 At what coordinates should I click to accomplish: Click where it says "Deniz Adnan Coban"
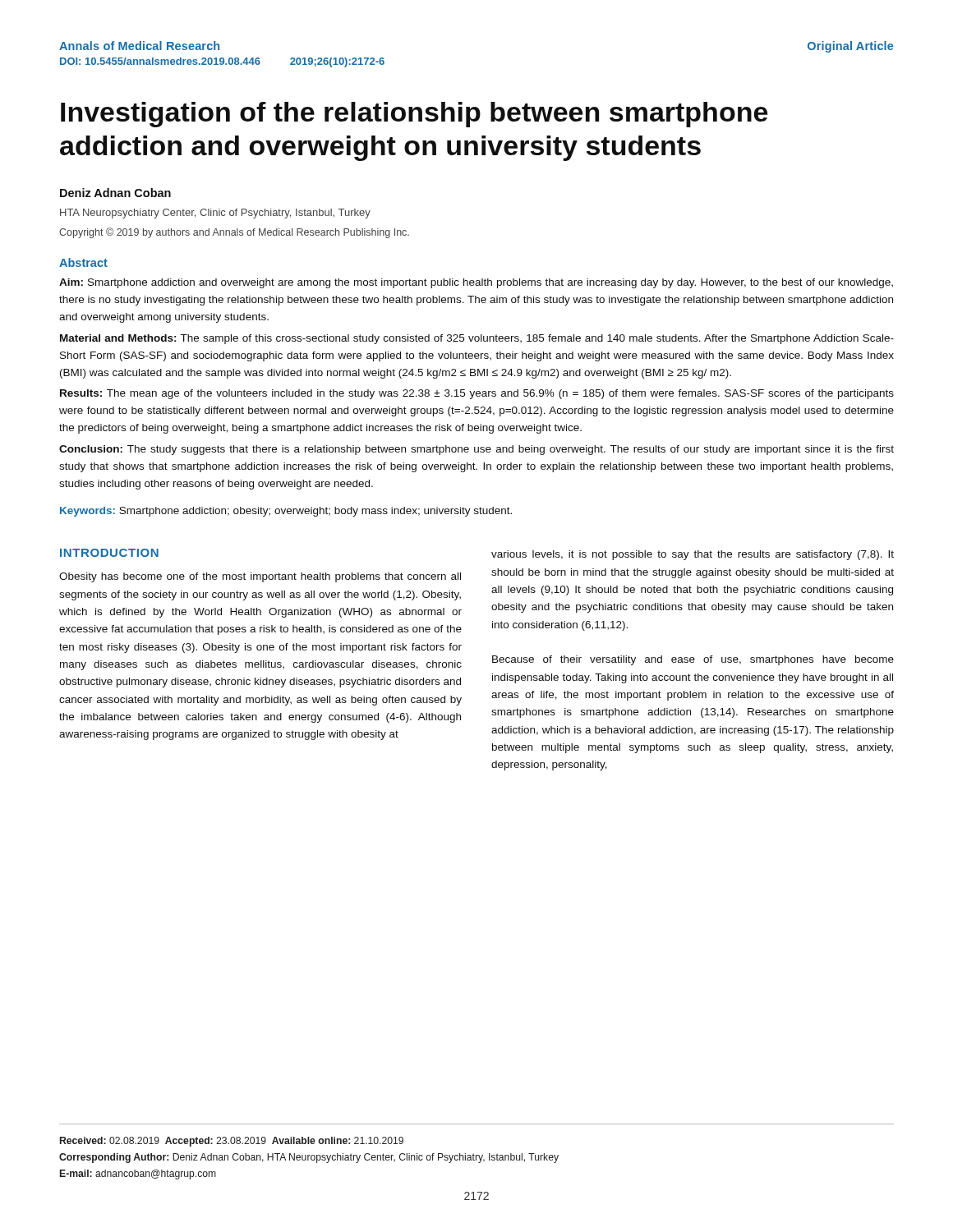point(115,193)
